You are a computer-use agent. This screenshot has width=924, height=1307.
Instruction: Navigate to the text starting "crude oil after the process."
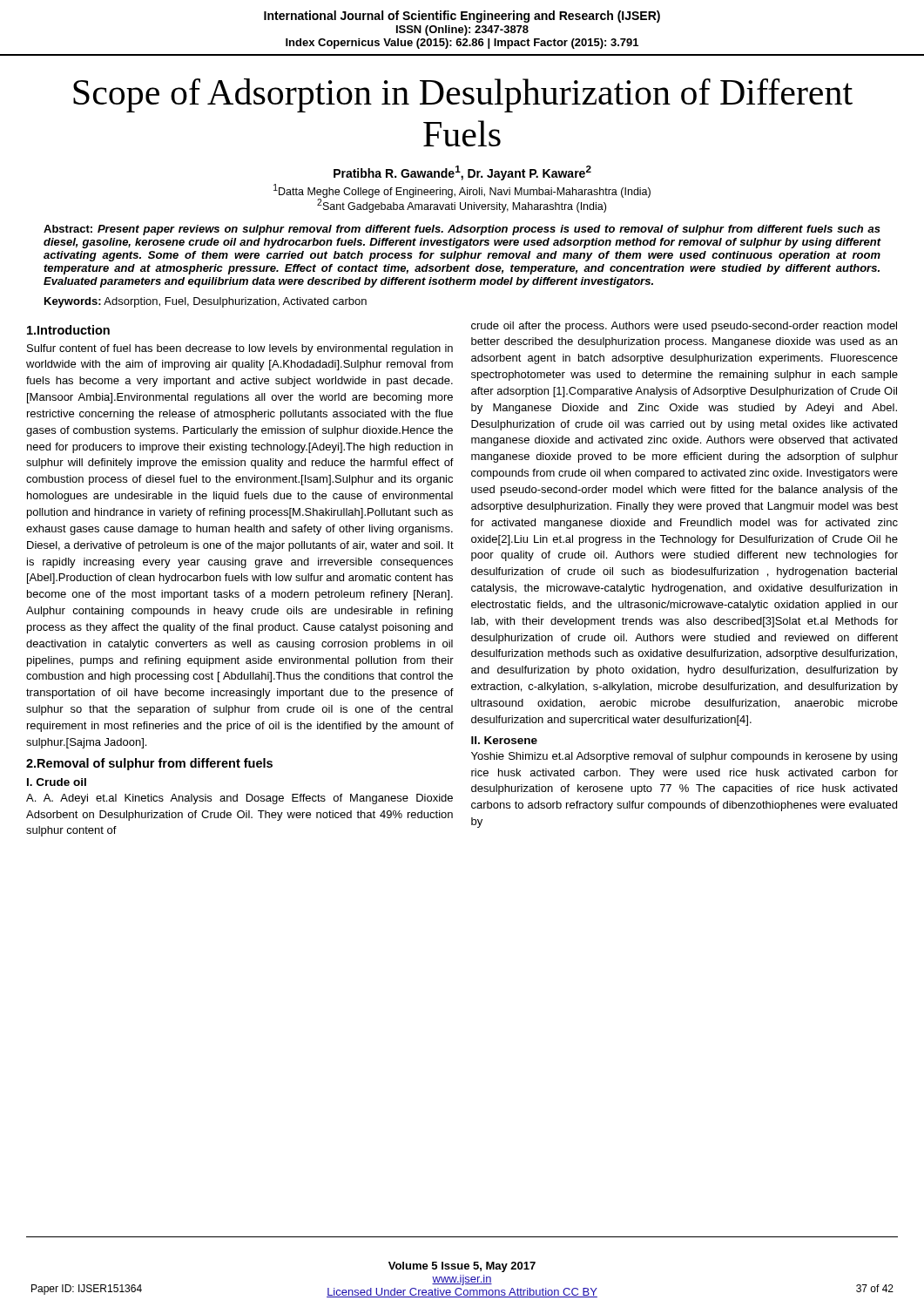pyautogui.click(x=684, y=523)
